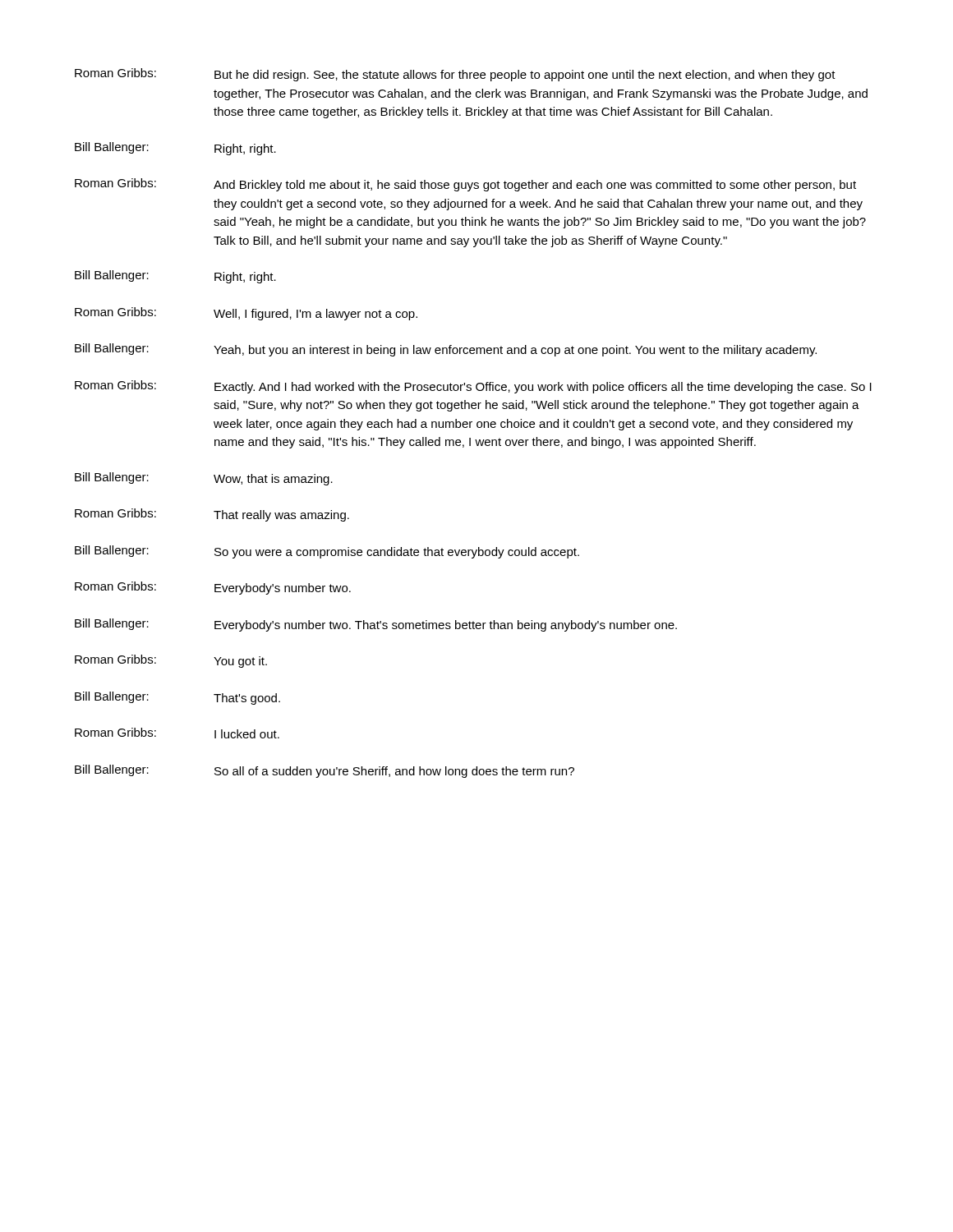The height and width of the screenshot is (1232, 953).
Task: Locate the list item containing "Bill Ballenger: So all of a sudden"
Action: coord(476,771)
